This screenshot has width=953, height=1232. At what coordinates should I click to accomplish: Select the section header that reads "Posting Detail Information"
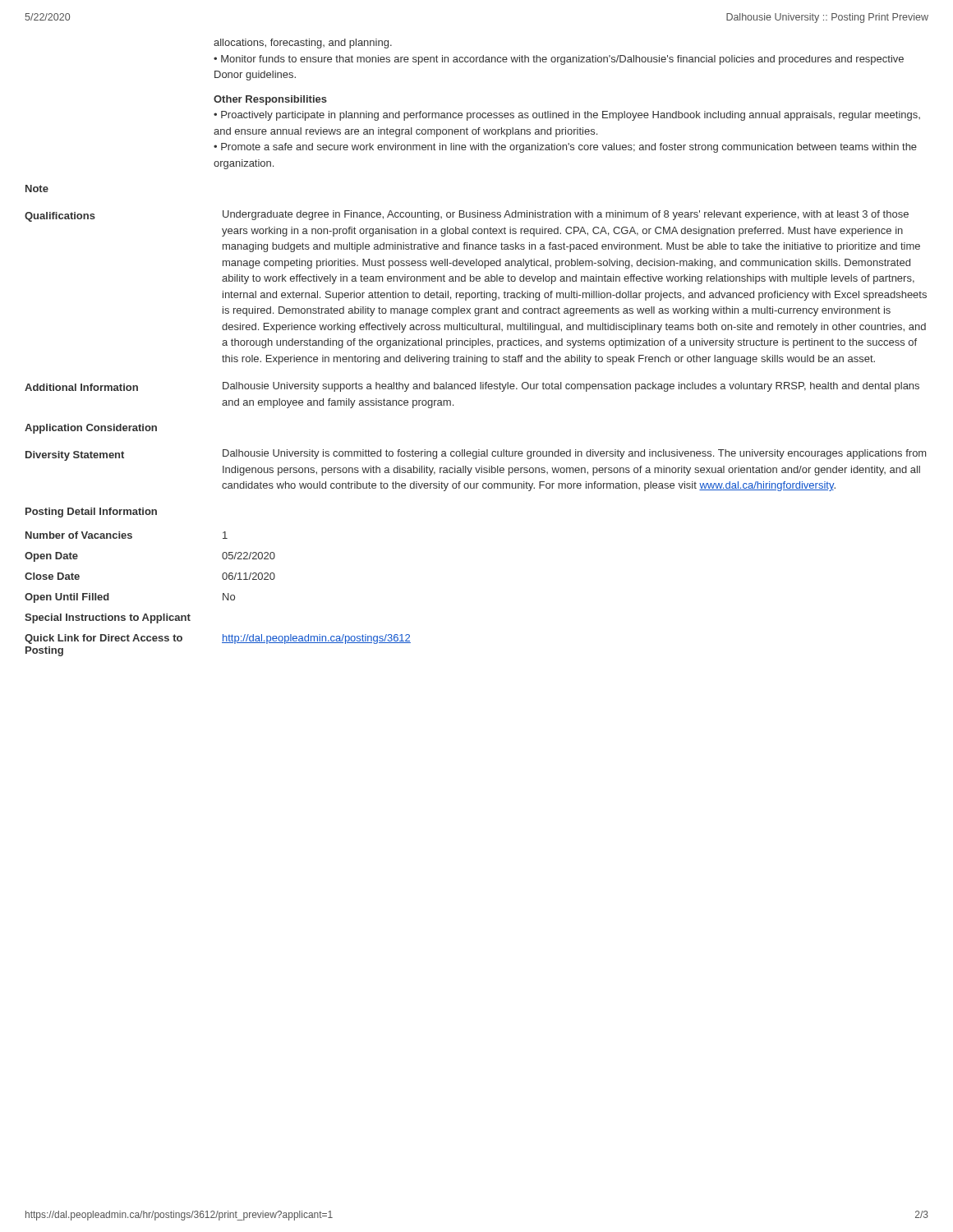pos(91,511)
